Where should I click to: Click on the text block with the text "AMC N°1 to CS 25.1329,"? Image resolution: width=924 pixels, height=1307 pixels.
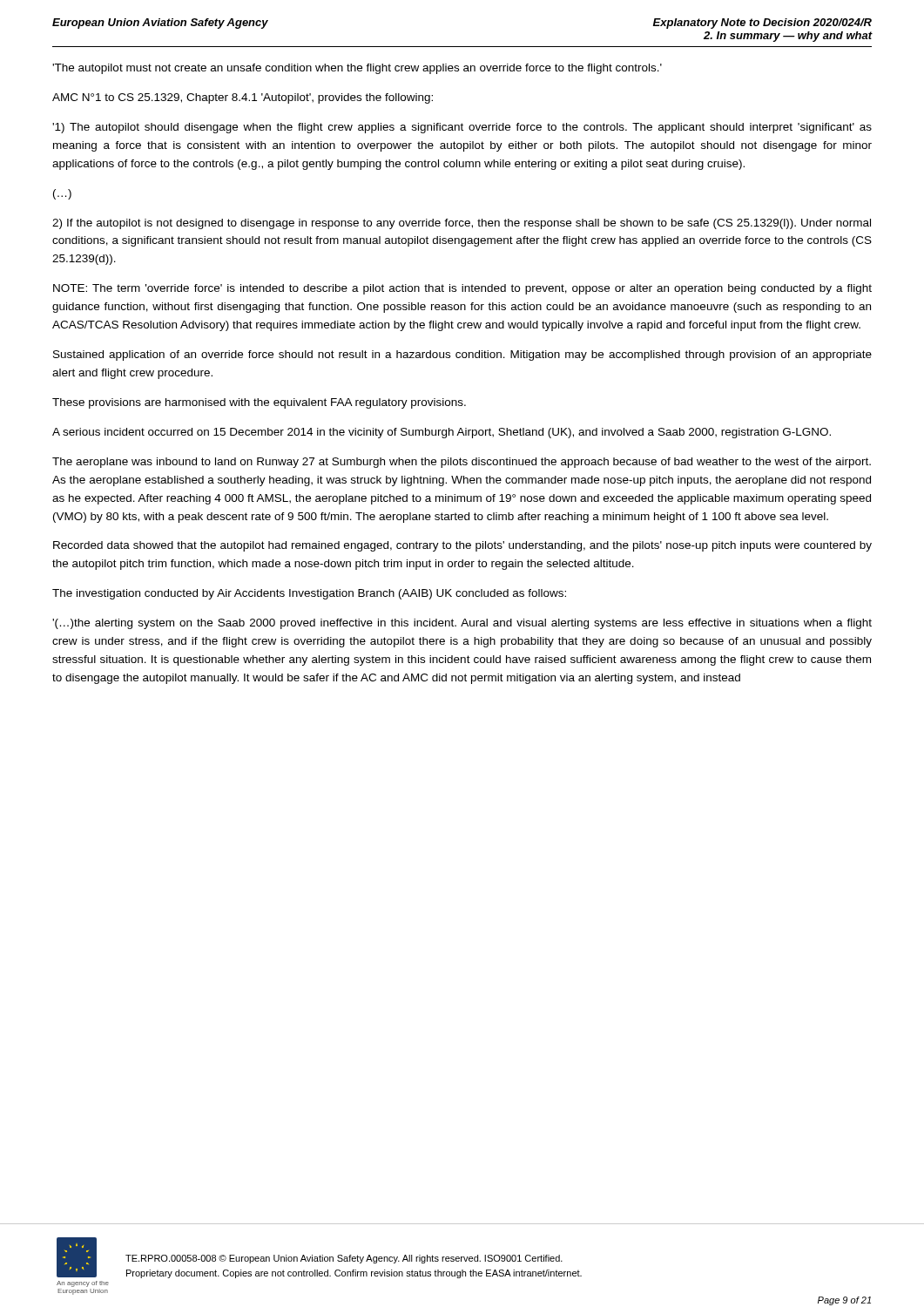[x=243, y=97]
